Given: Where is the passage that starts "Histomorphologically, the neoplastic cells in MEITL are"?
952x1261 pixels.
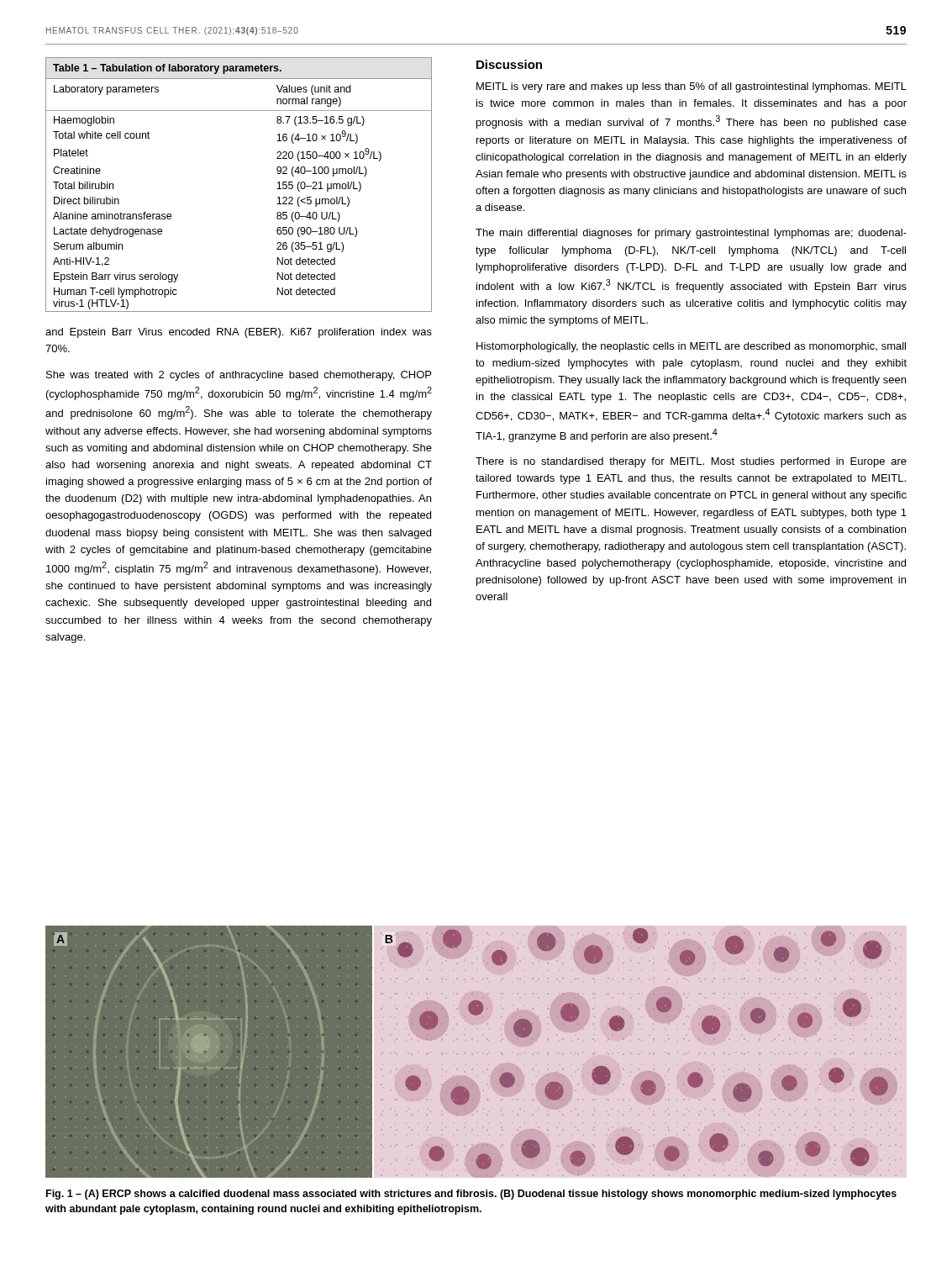Looking at the screenshot, I should pos(691,391).
